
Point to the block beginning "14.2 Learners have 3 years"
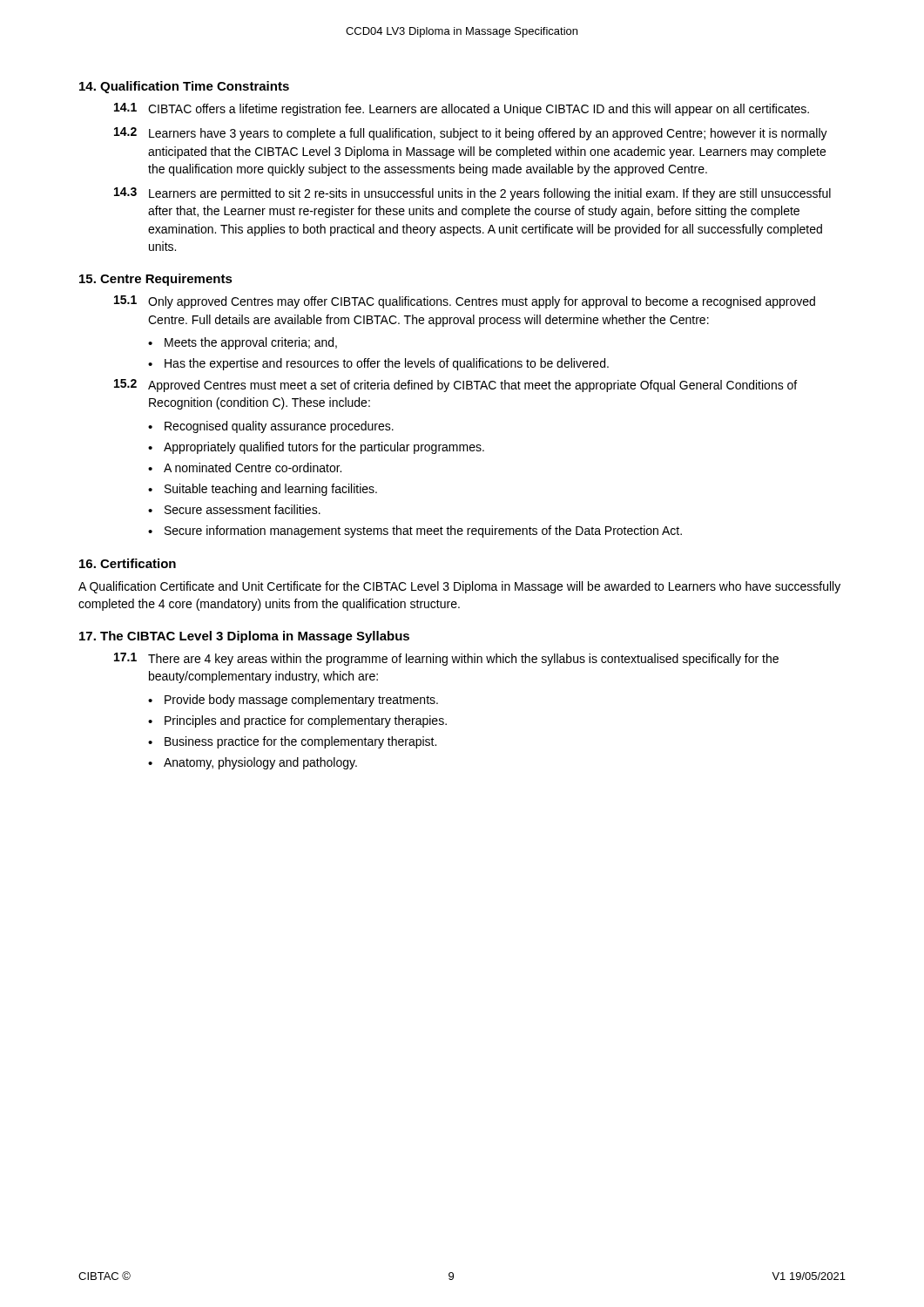point(479,151)
